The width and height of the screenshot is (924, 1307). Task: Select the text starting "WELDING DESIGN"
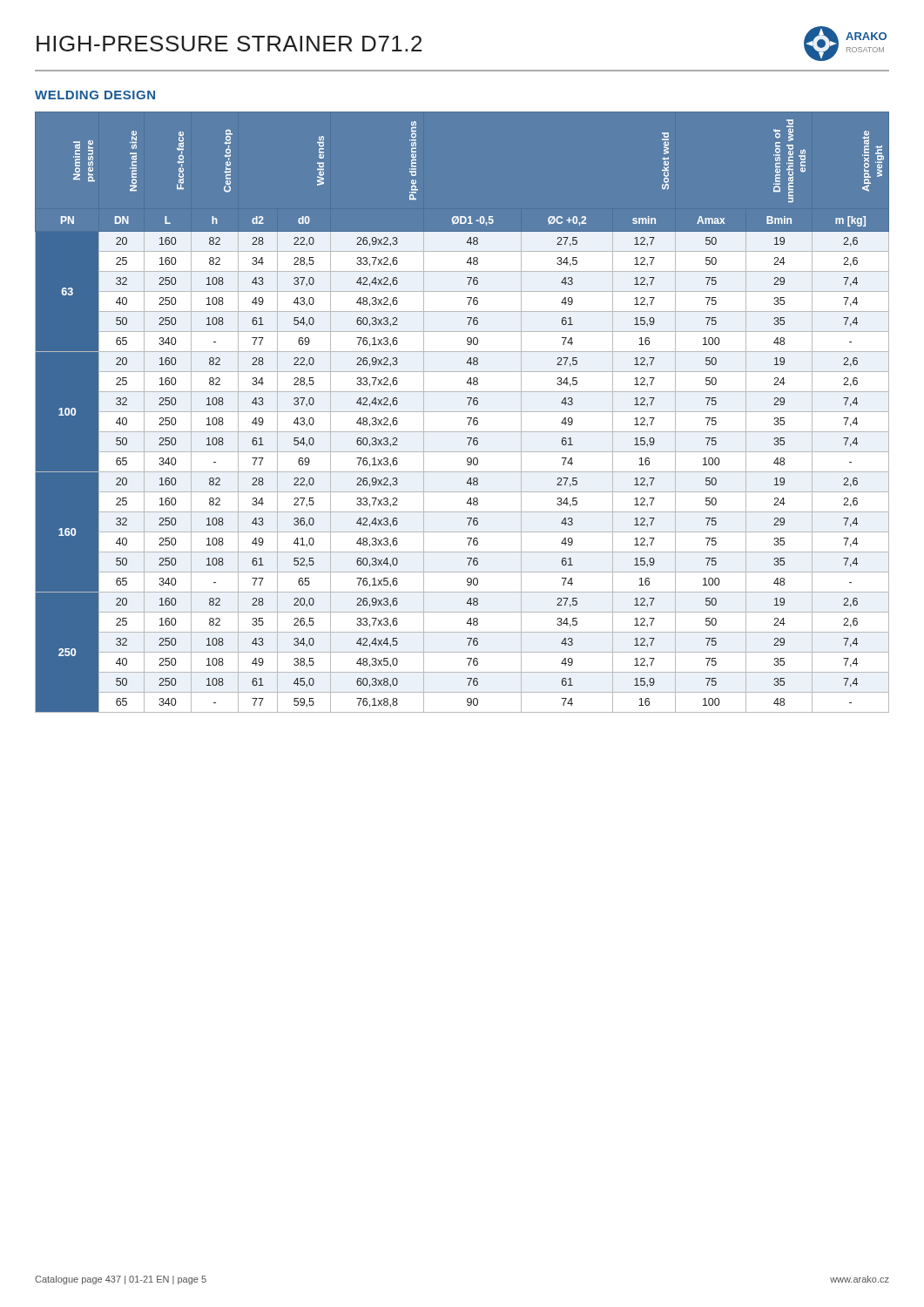click(x=96, y=95)
